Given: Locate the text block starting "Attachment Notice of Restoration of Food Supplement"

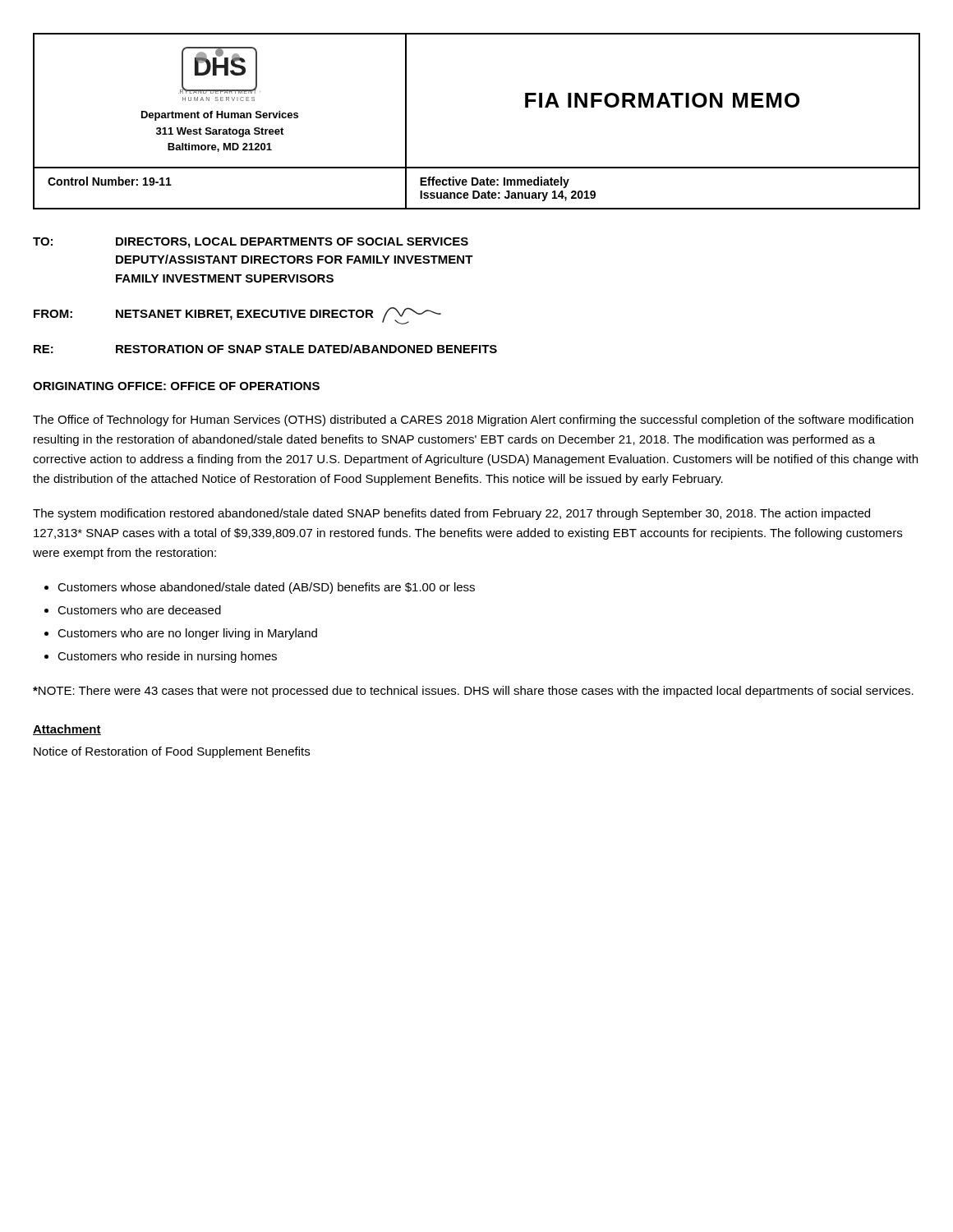Looking at the screenshot, I should pos(67,730).
